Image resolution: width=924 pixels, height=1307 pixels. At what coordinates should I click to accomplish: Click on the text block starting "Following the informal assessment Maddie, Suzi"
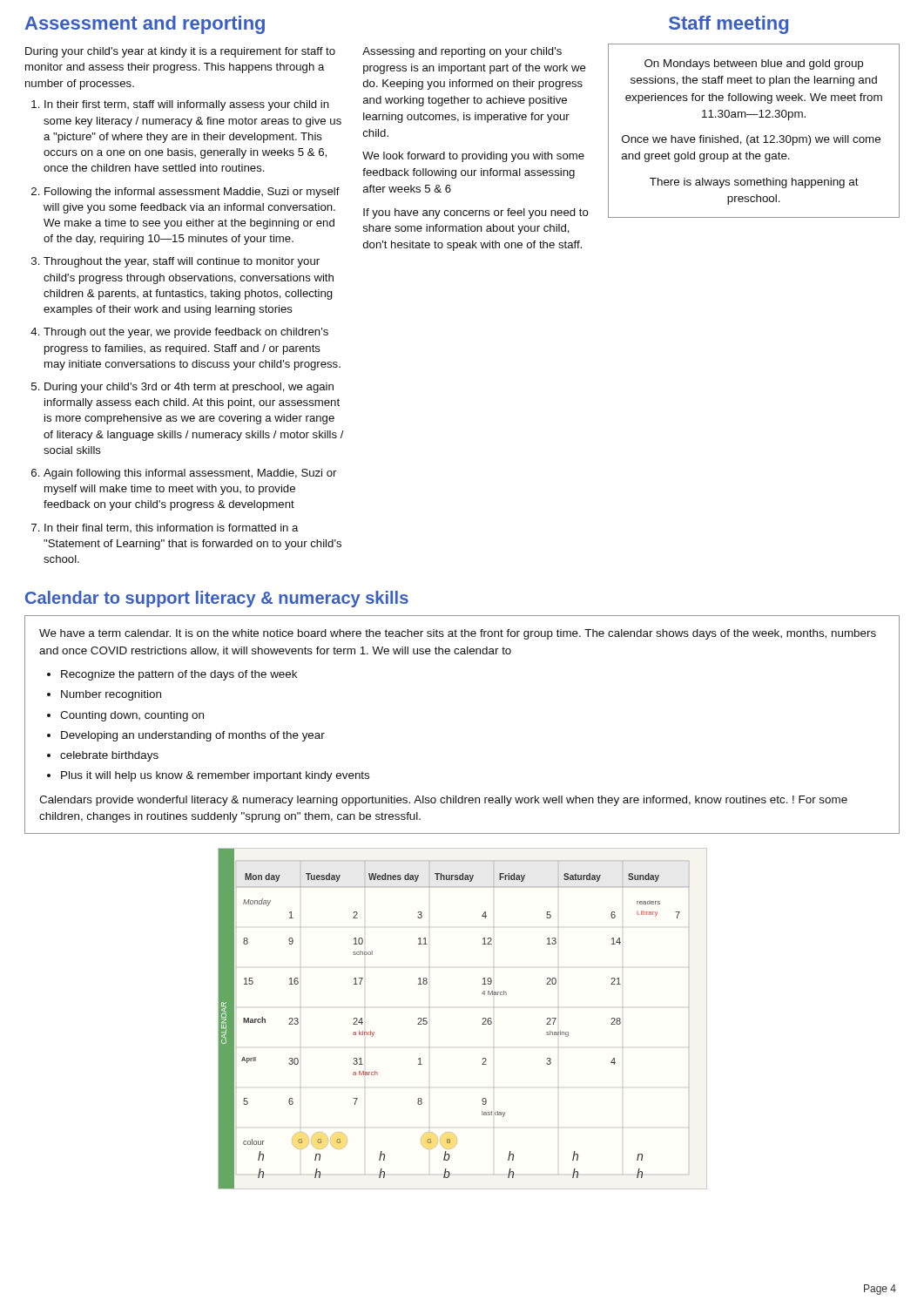(191, 215)
